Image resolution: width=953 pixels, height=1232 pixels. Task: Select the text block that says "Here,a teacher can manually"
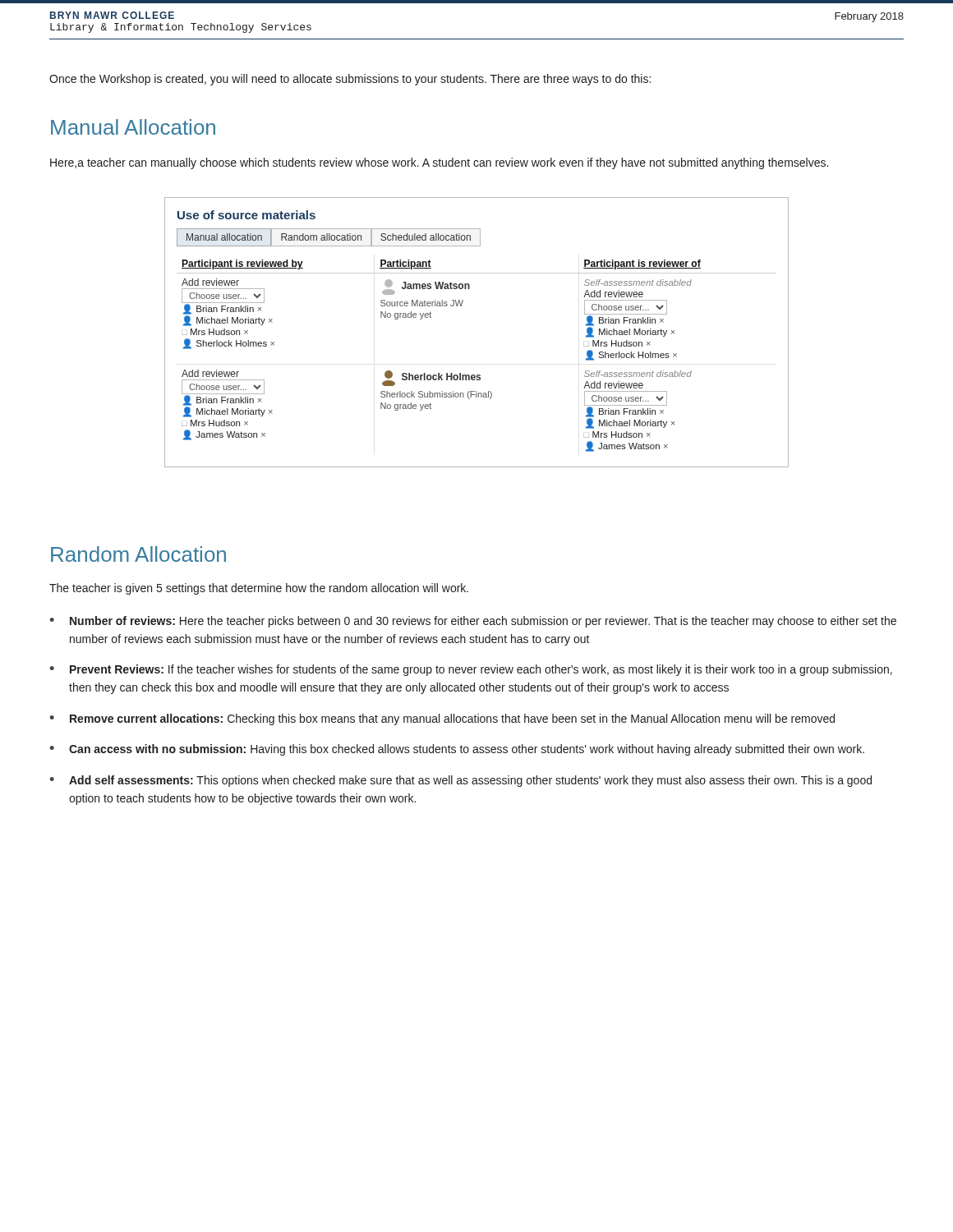click(439, 163)
